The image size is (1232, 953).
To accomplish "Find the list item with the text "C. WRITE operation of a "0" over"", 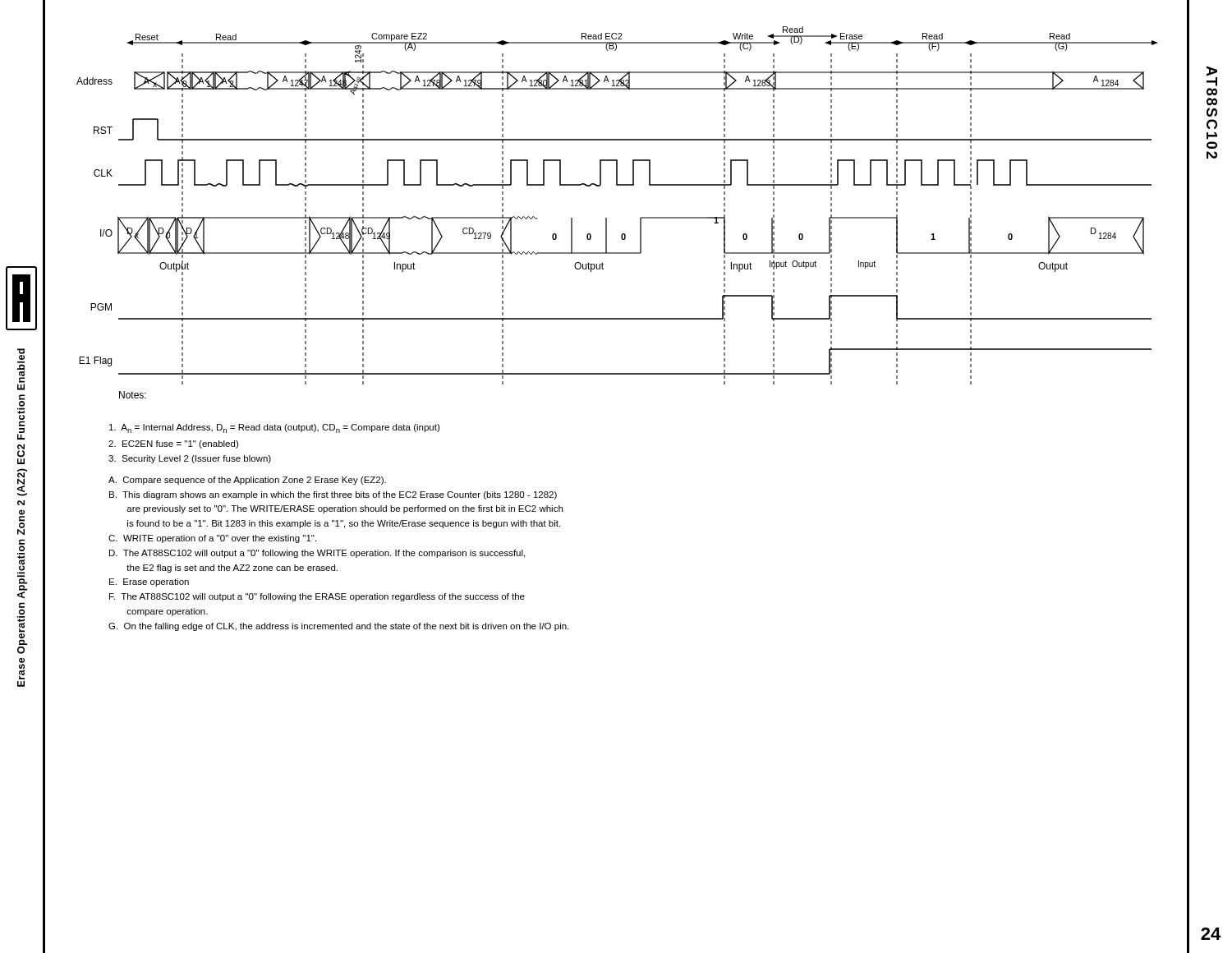I will (x=213, y=538).
